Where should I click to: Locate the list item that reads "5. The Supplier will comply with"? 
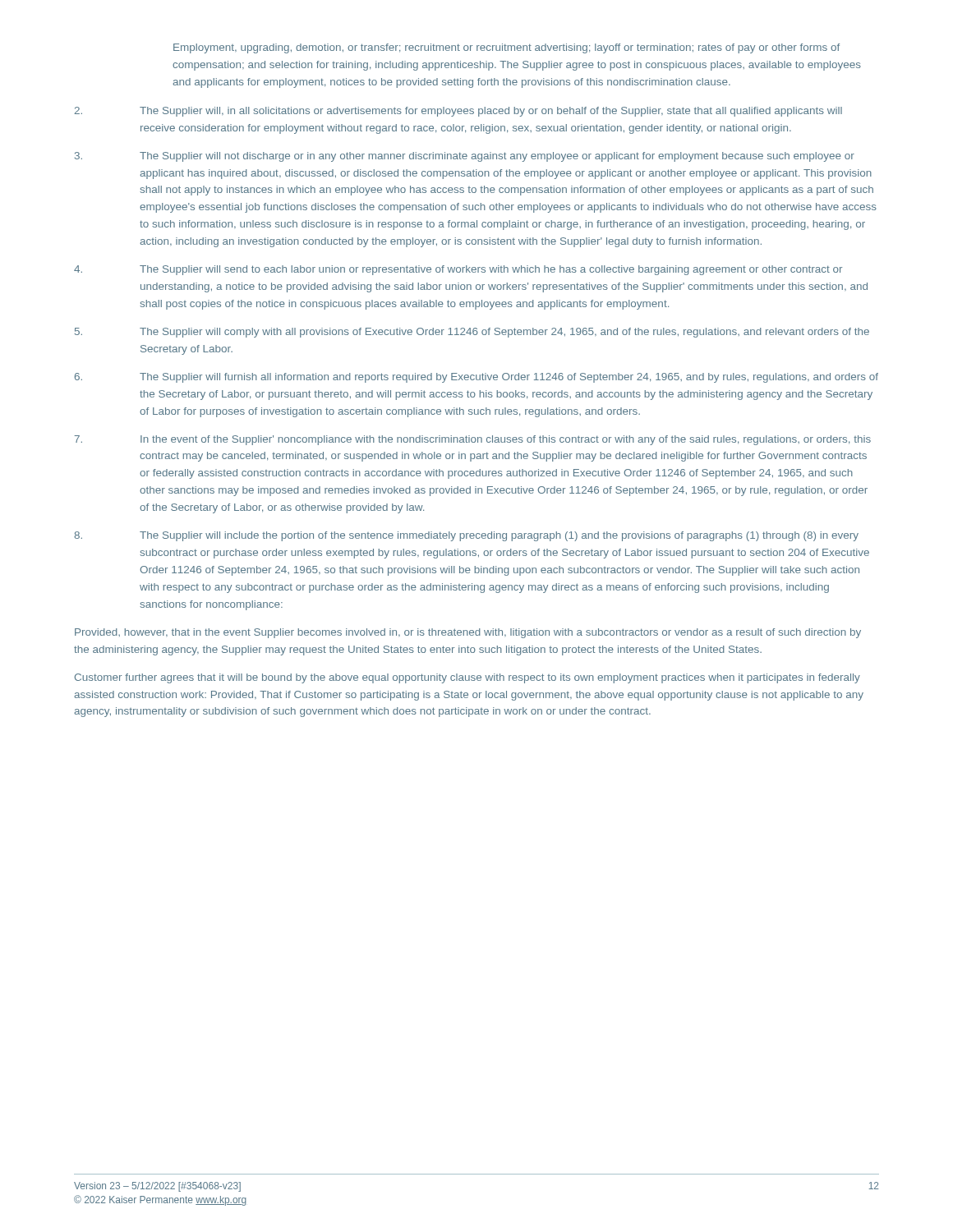coord(476,341)
